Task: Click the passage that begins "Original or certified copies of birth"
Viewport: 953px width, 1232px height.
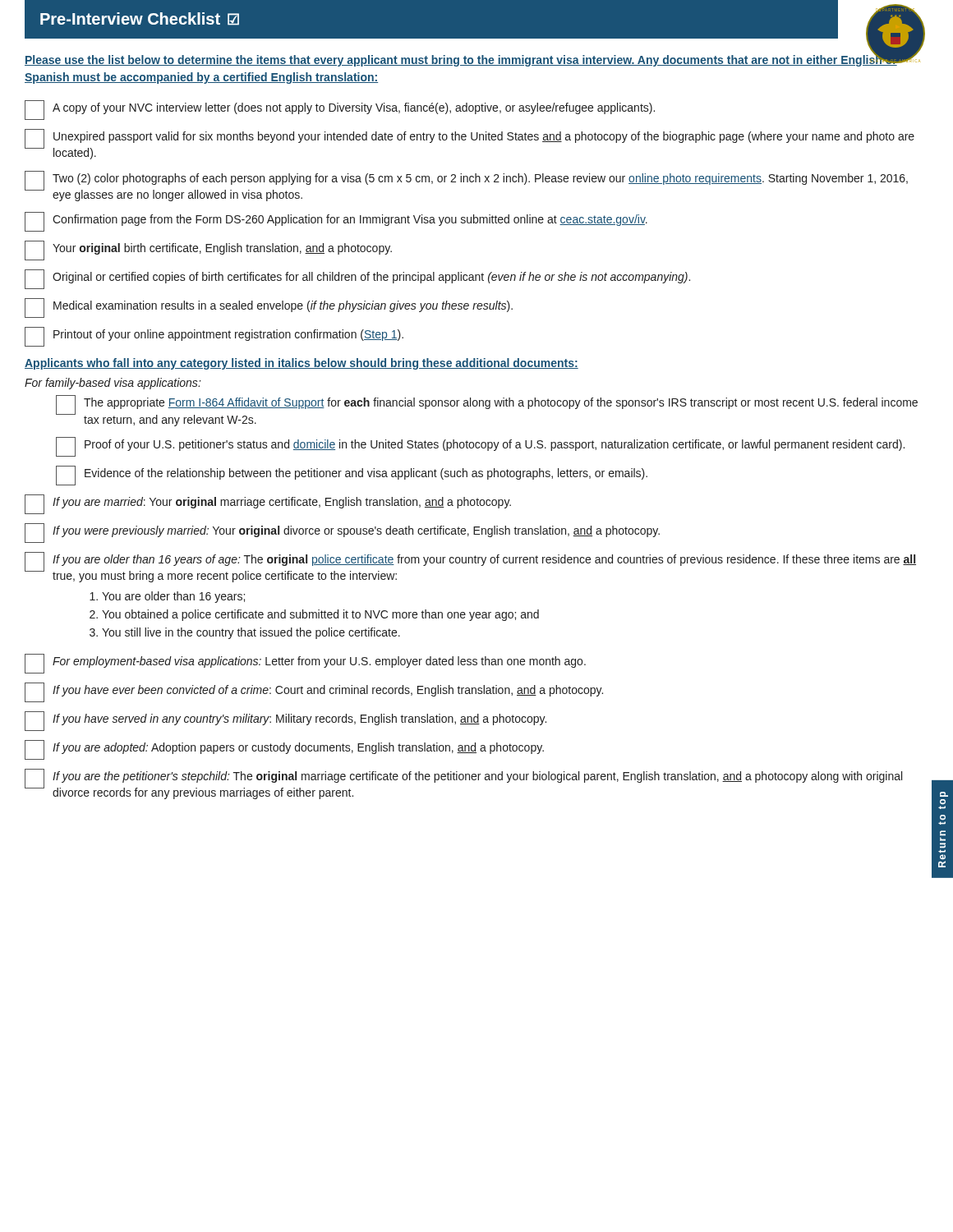Action: pos(476,279)
